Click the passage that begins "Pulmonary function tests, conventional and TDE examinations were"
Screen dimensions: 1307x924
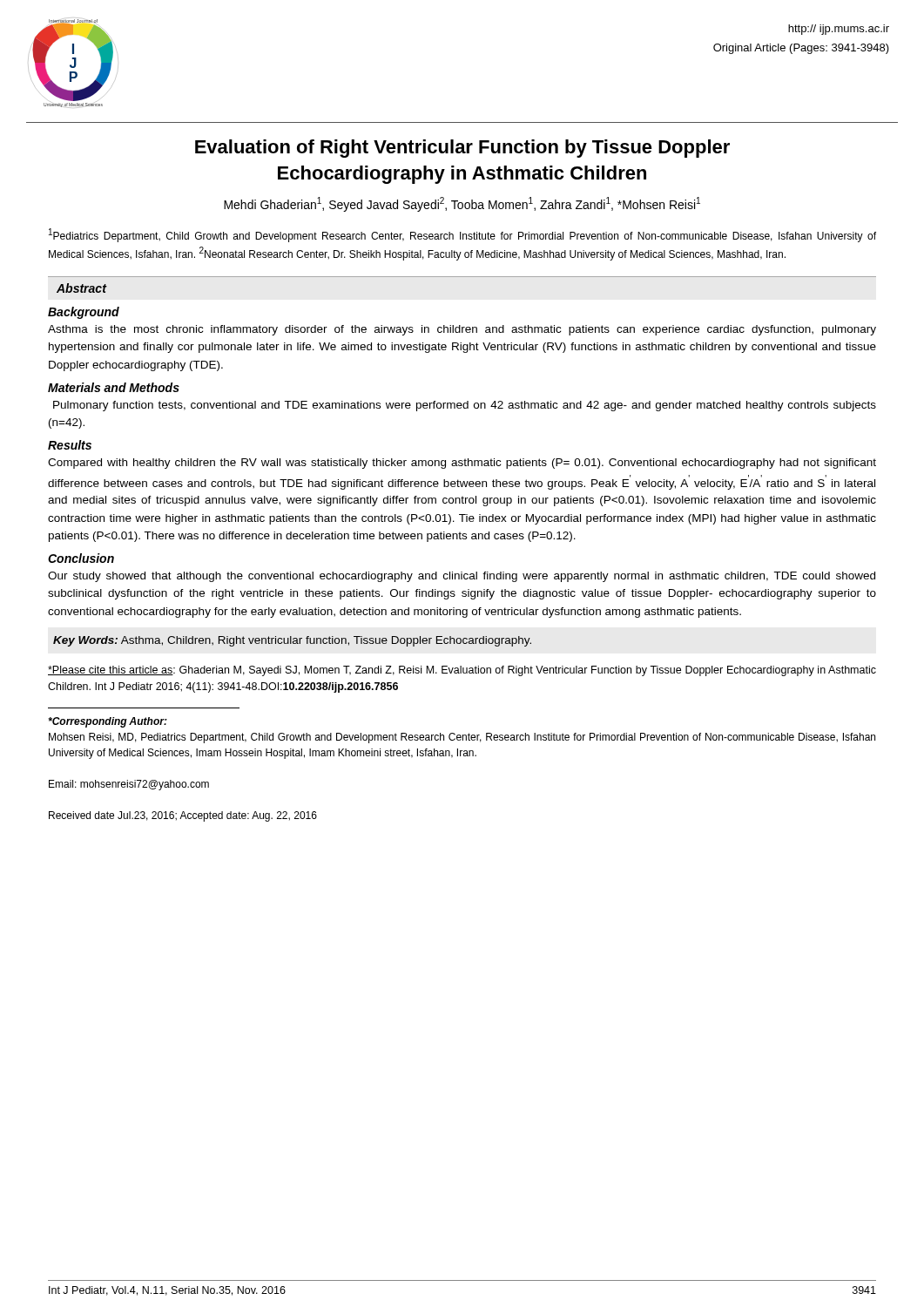tap(462, 413)
